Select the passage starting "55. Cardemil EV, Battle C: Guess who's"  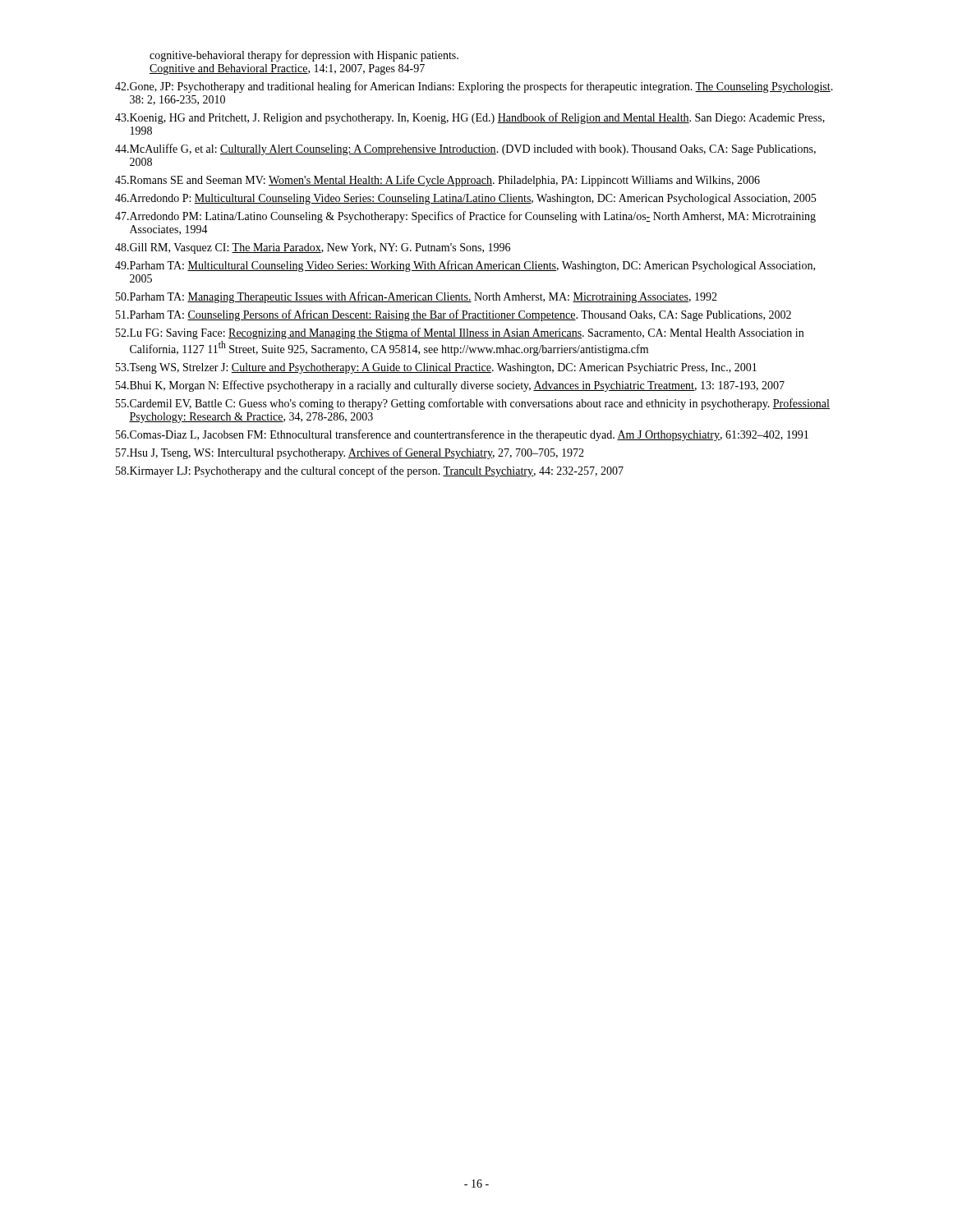476,410
